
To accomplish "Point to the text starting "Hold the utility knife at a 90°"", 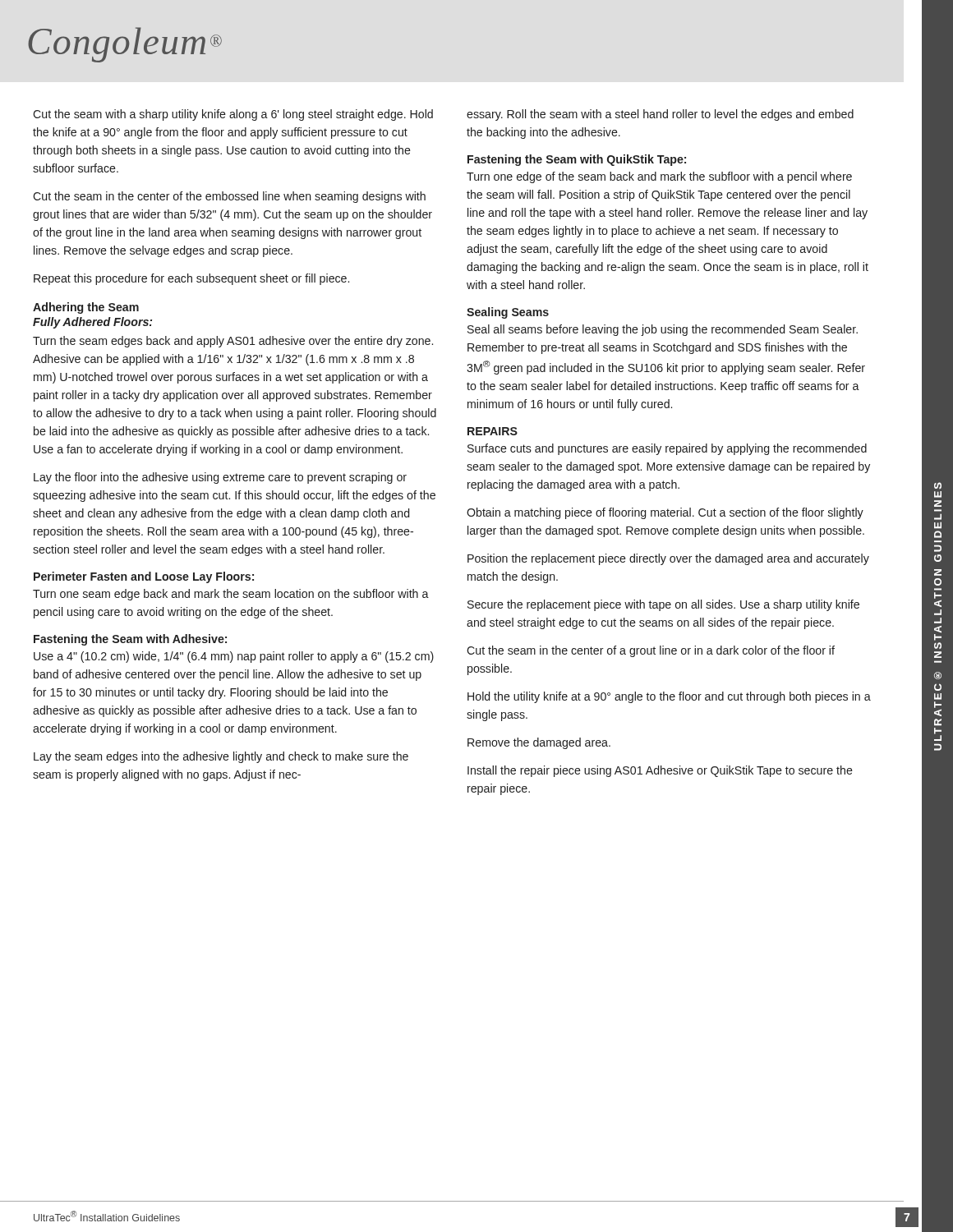I will pyautogui.click(x=669, y=705).
